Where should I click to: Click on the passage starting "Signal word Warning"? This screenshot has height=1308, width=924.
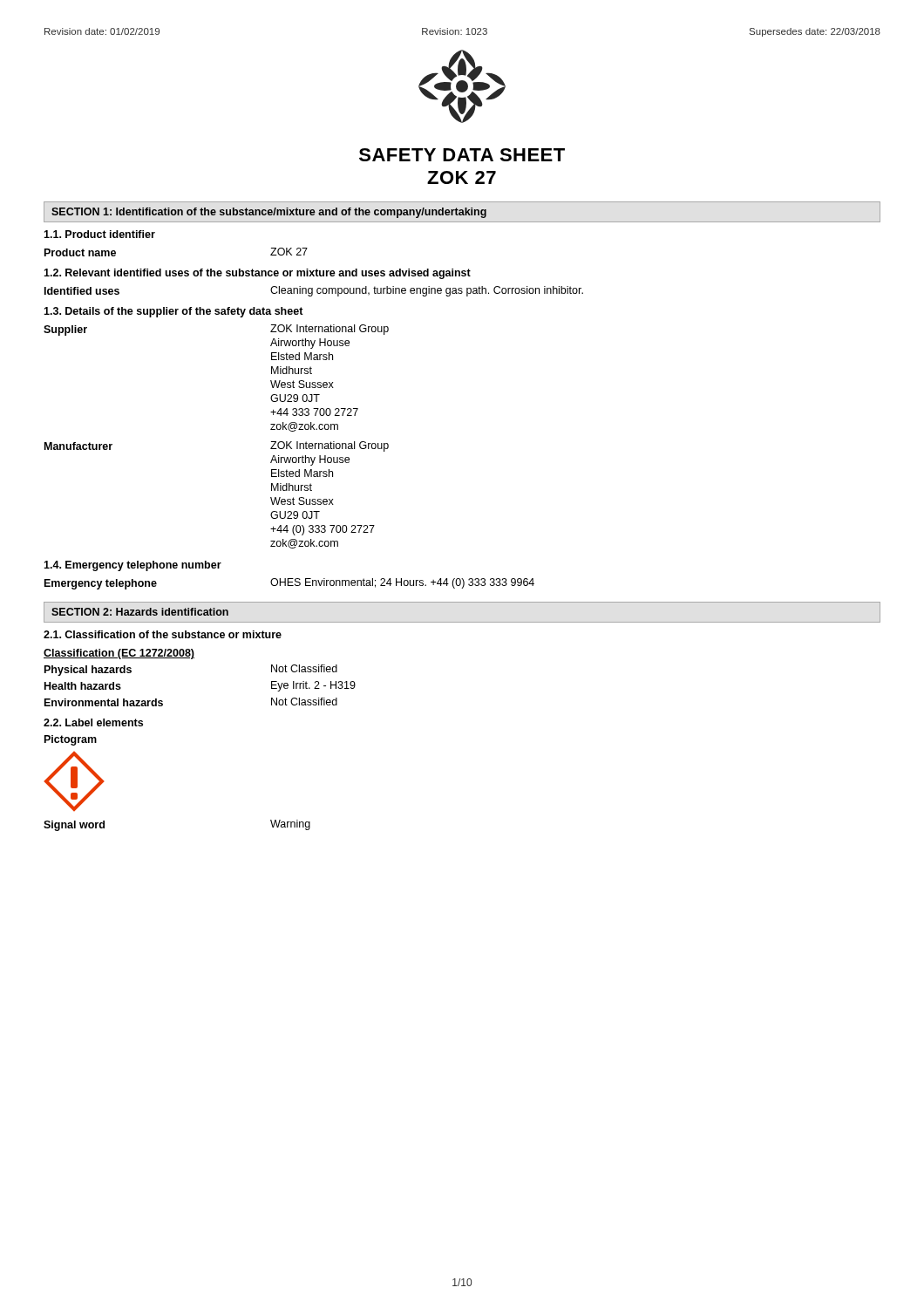click(x=75, y=825)
